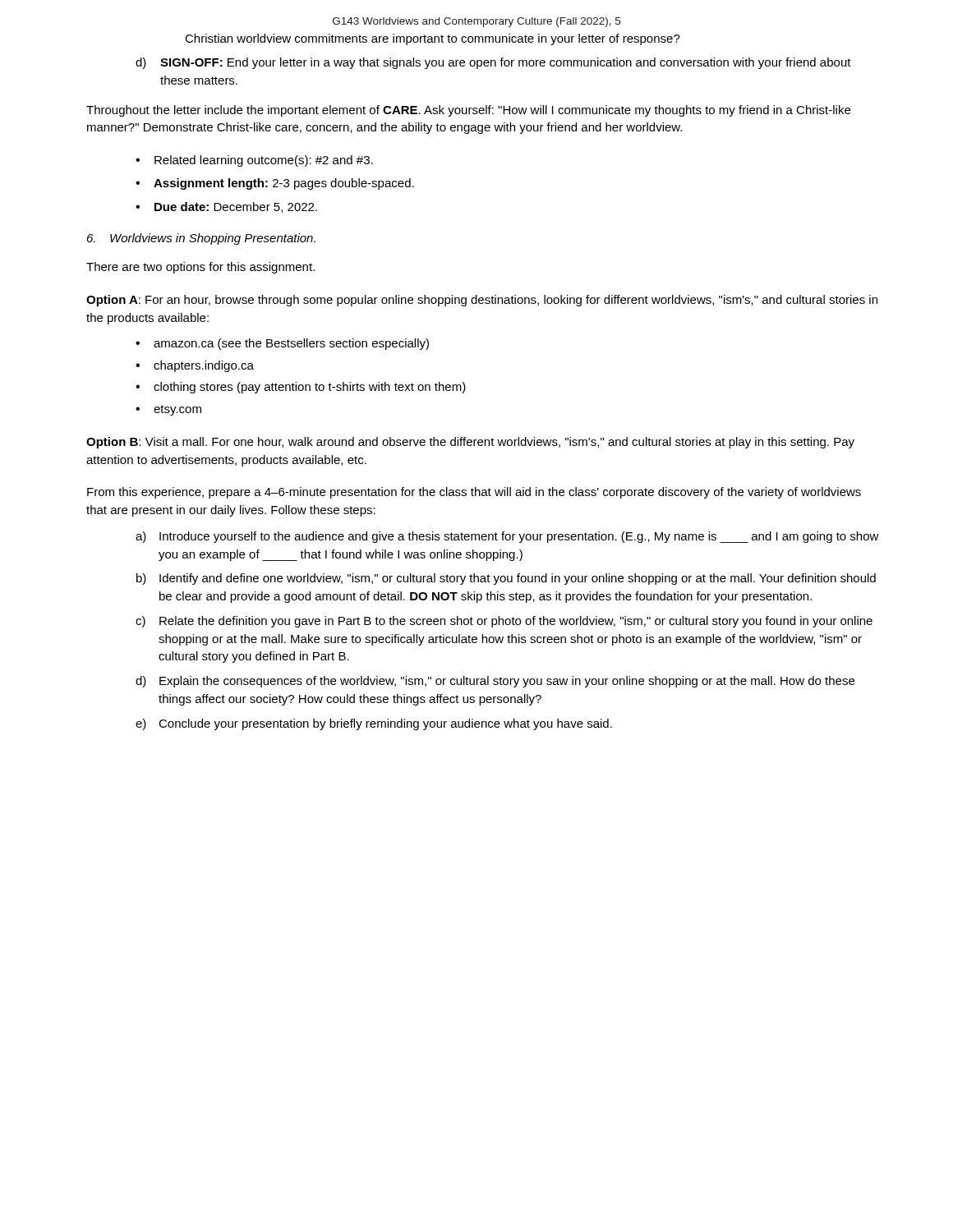Find the block on this page that starts "d) SIGN-OFF: End your letter in"
The width and height of the screenshot is (953, 1232).
[x=507, y=71]
